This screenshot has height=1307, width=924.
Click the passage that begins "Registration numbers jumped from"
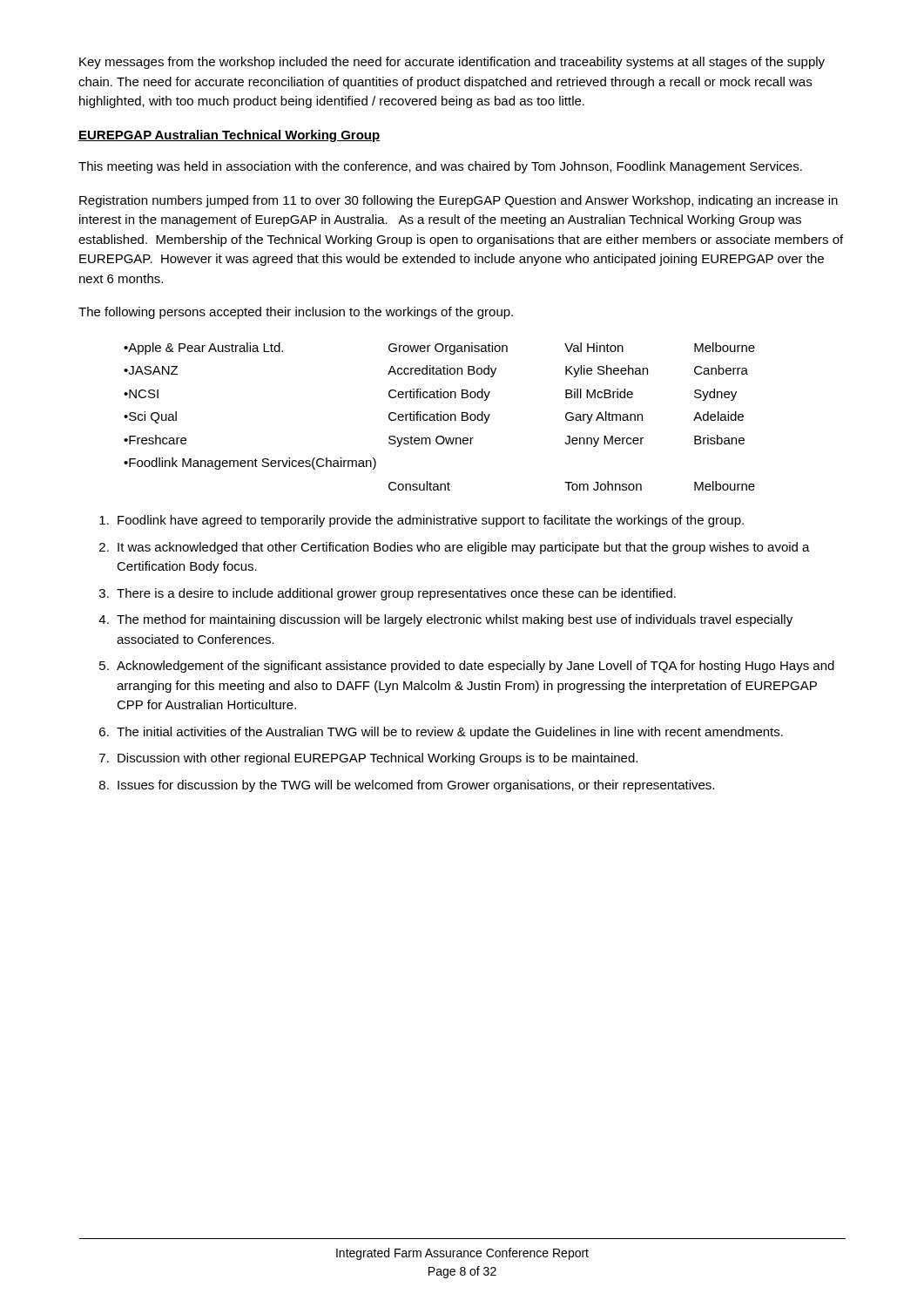[461, 239]
